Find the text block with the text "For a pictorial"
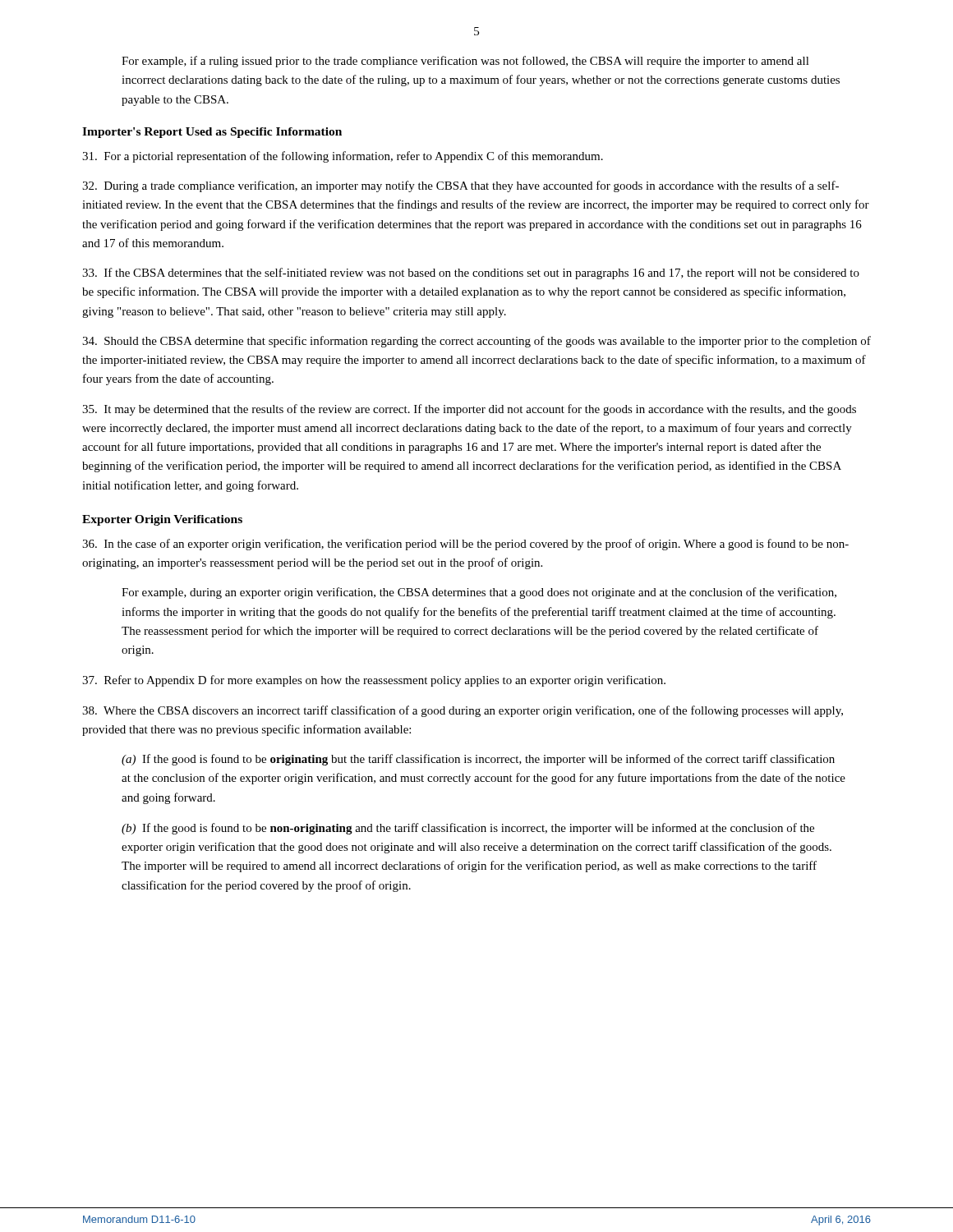953x1232 pixels. click(x=343, y=156)
